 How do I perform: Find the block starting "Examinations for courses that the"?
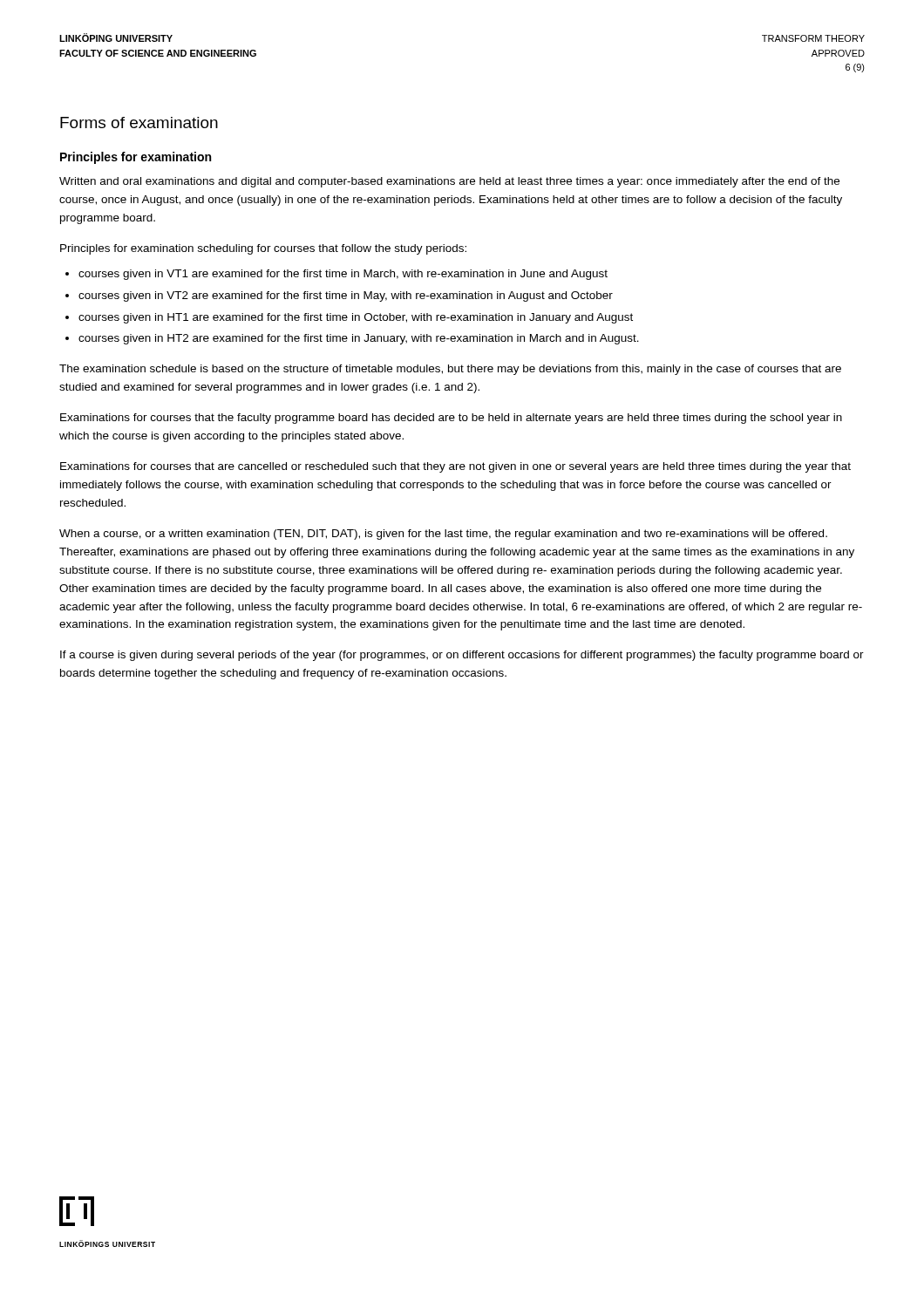click(451, 427)
